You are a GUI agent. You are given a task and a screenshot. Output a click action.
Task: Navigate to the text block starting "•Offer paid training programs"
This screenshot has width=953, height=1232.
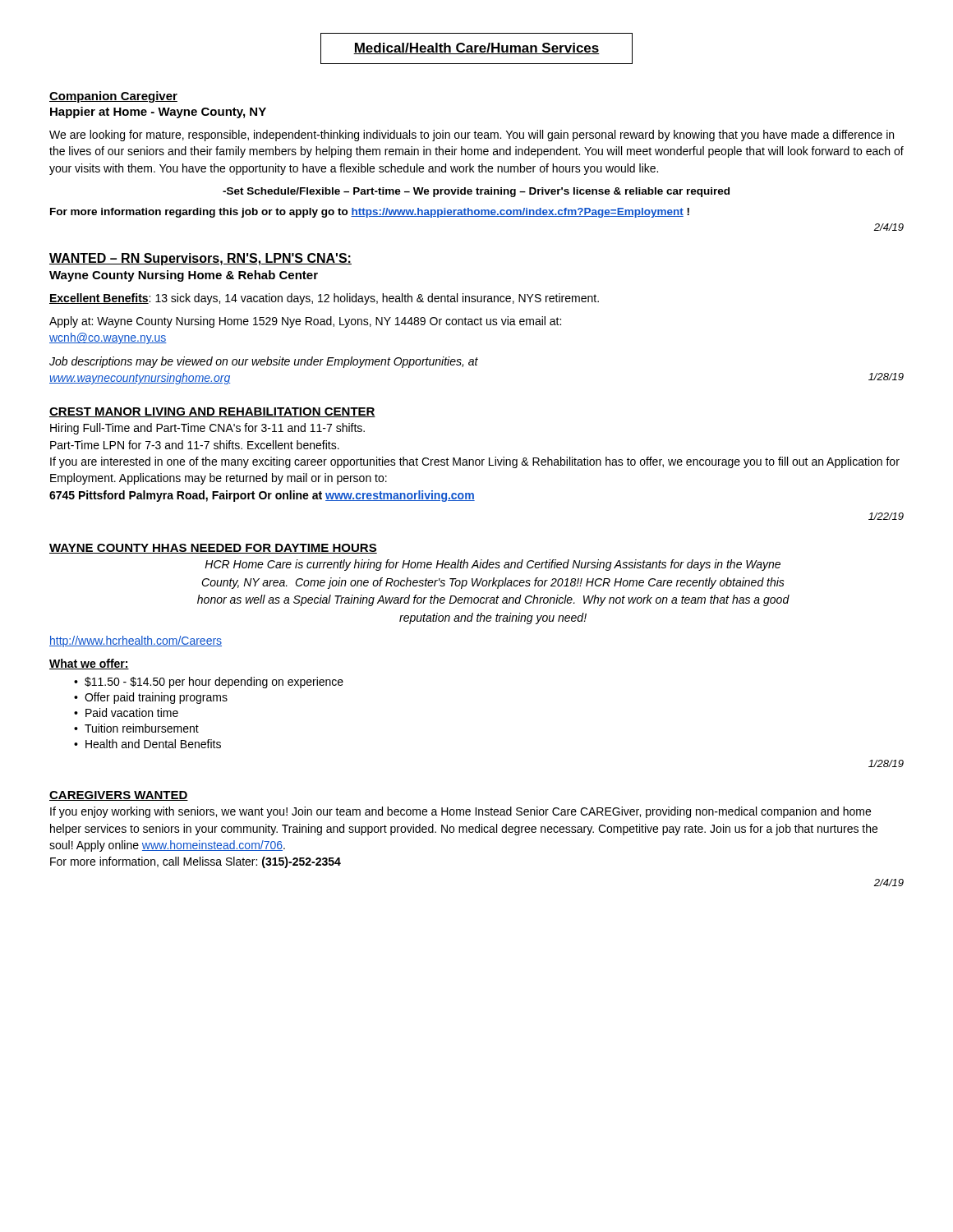[x=151, y=697]
